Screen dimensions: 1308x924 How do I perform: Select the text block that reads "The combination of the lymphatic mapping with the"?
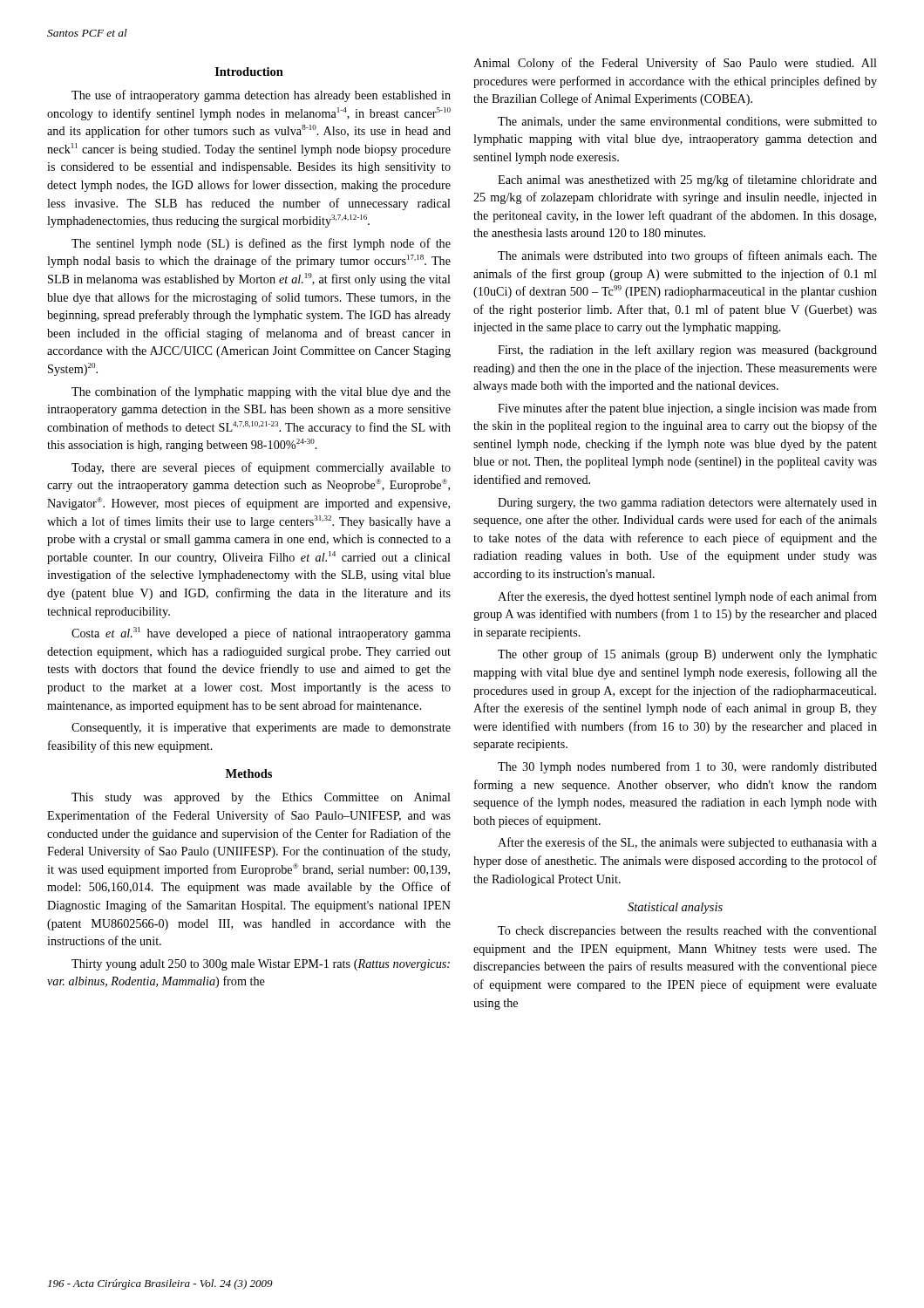(249, 418)
